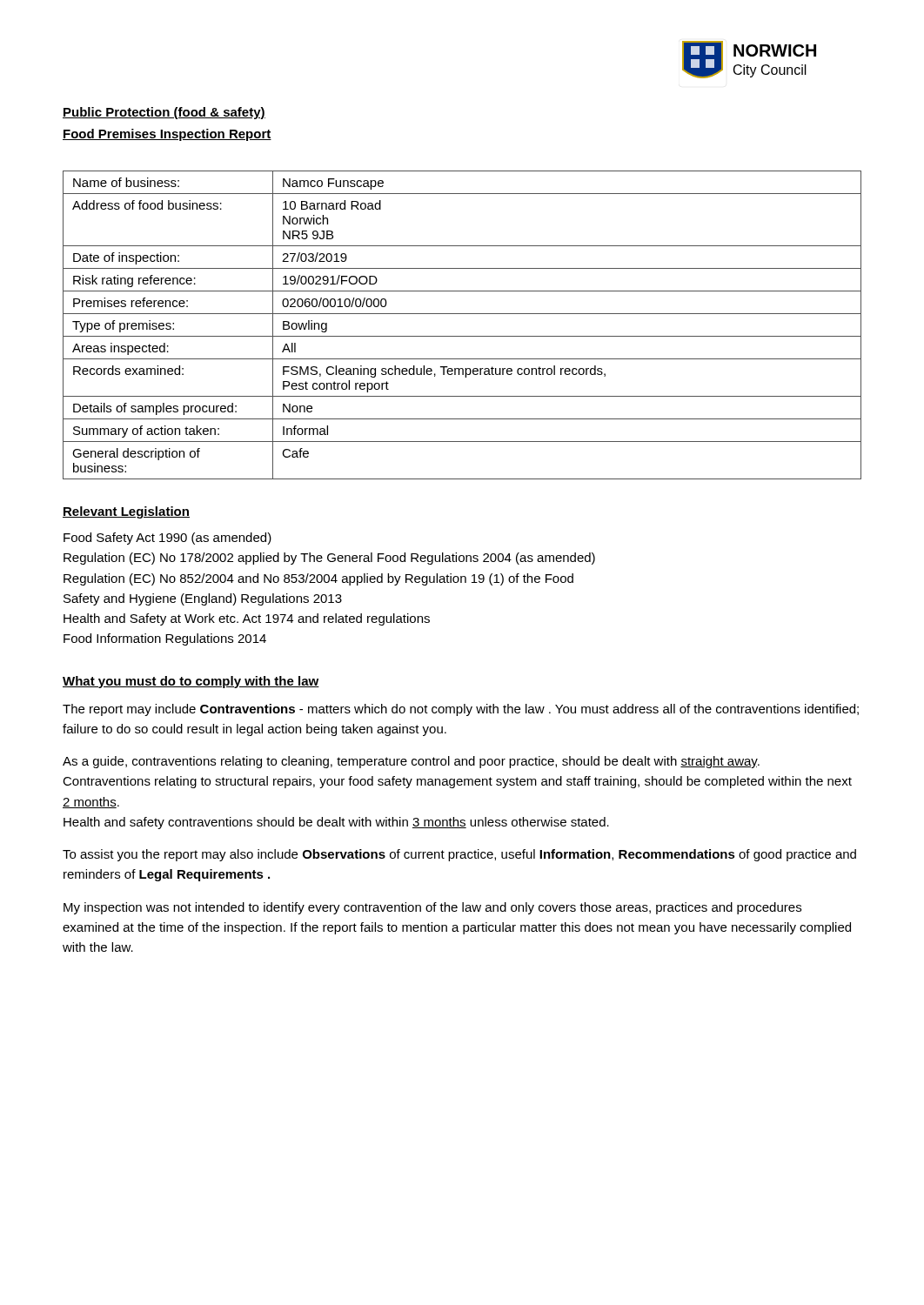Select the block starting "As a guide, contraventions relating"
924x1305 pixels.
(x=457, y=791)
